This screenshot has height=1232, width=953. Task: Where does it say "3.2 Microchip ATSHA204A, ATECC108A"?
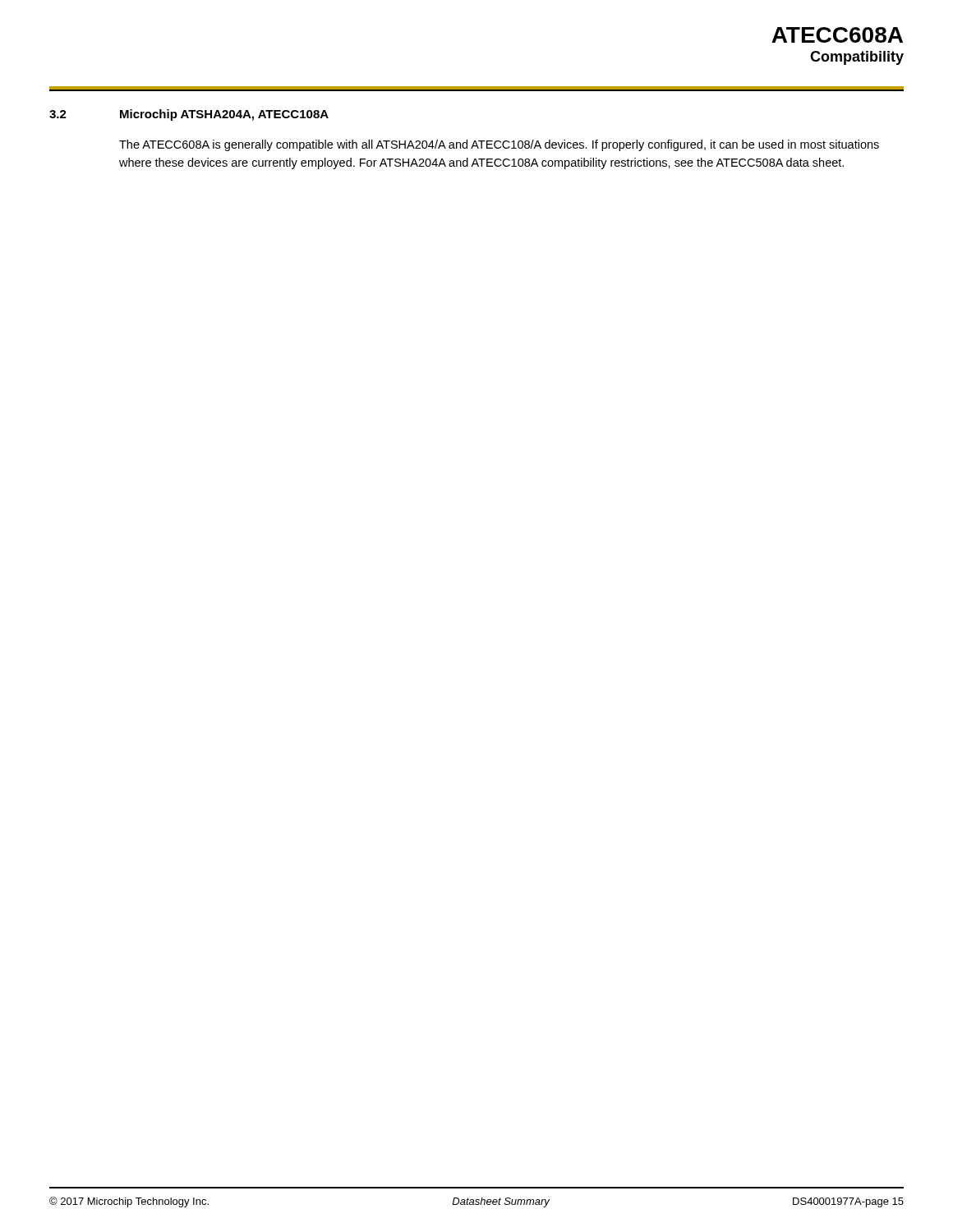(x=189, y=114)
